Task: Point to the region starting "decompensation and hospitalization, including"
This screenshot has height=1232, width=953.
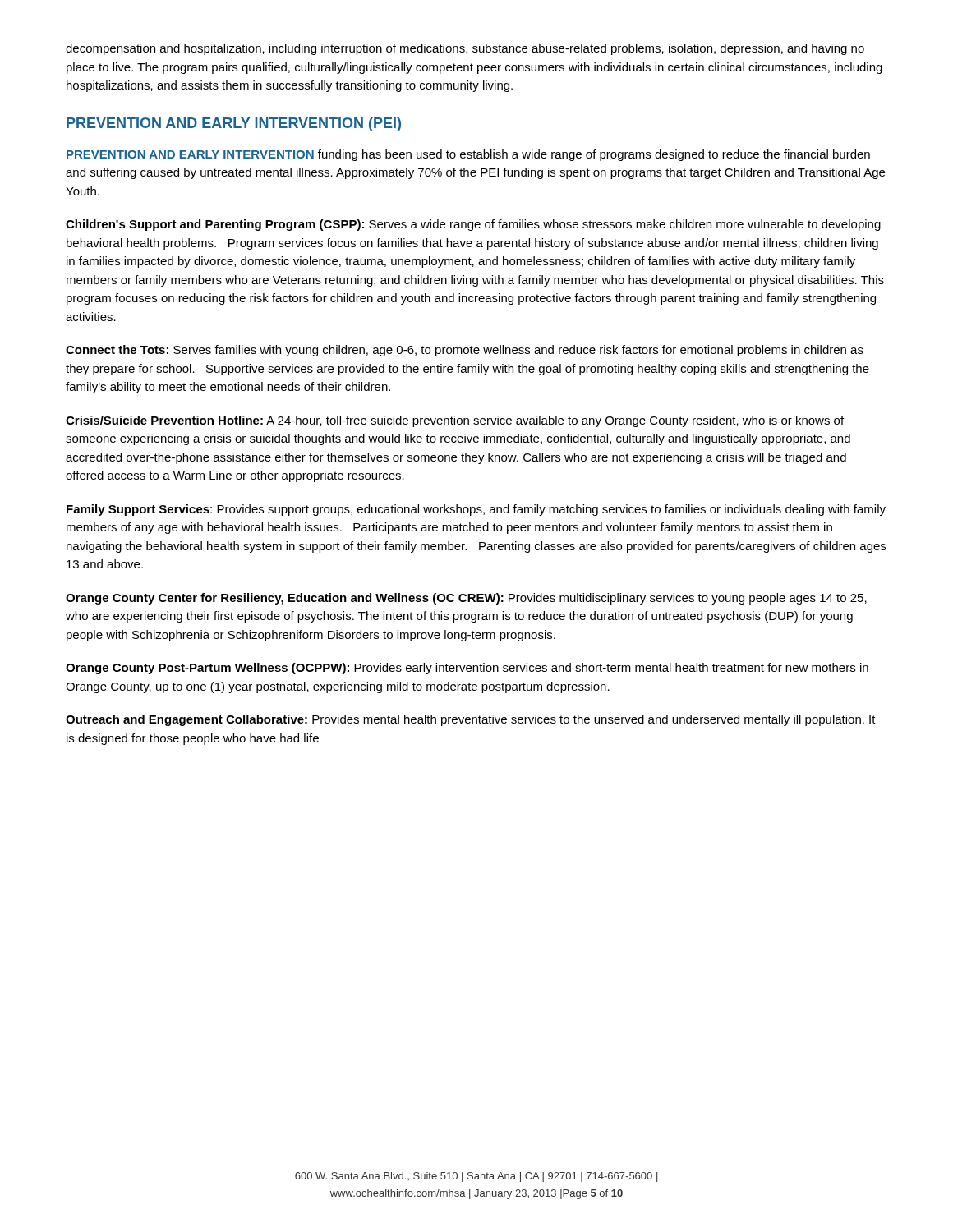Action: [x=474, y=67]
